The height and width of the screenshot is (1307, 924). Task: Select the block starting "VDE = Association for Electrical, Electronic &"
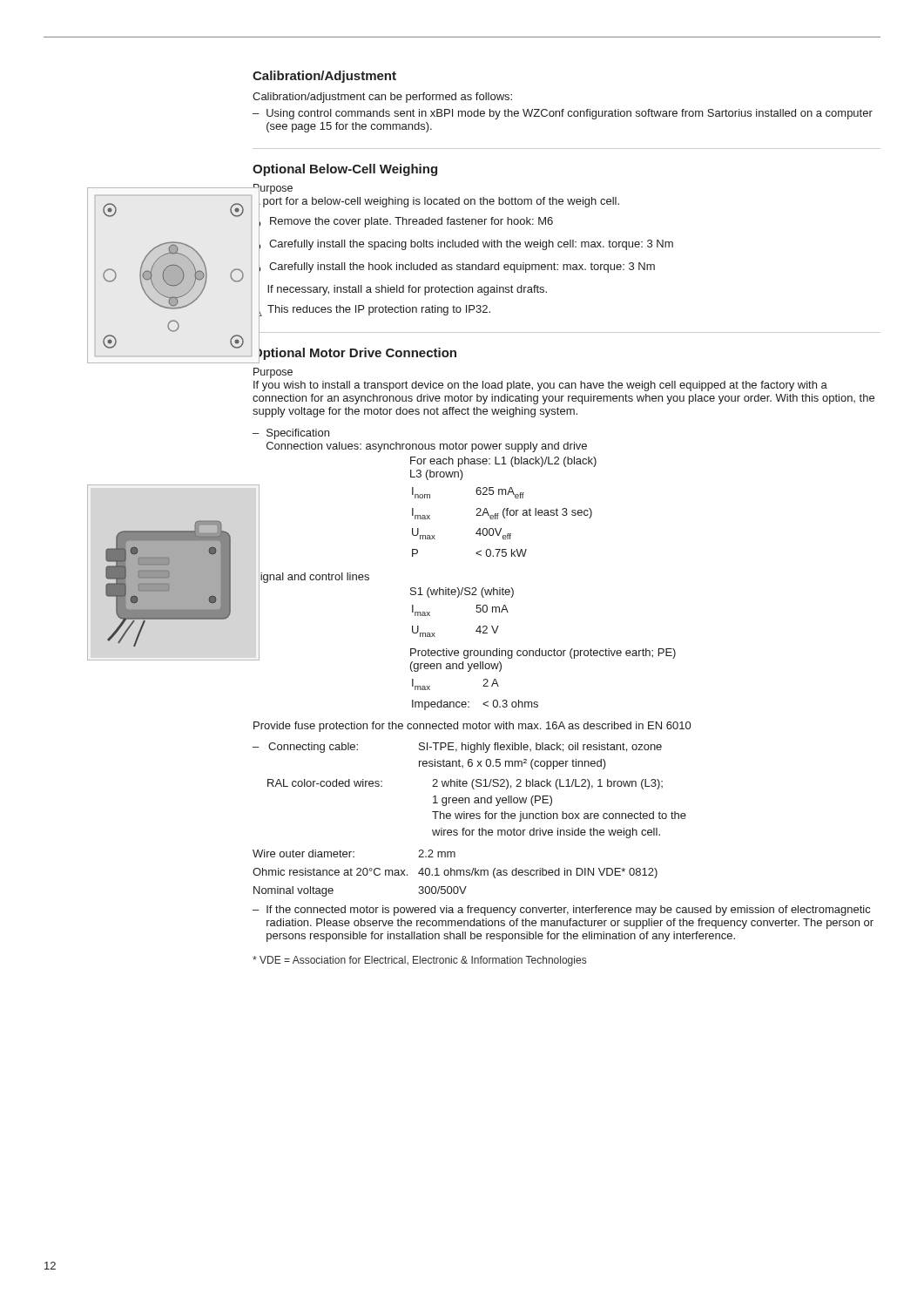pyautogui.click(x=420, y=960)
